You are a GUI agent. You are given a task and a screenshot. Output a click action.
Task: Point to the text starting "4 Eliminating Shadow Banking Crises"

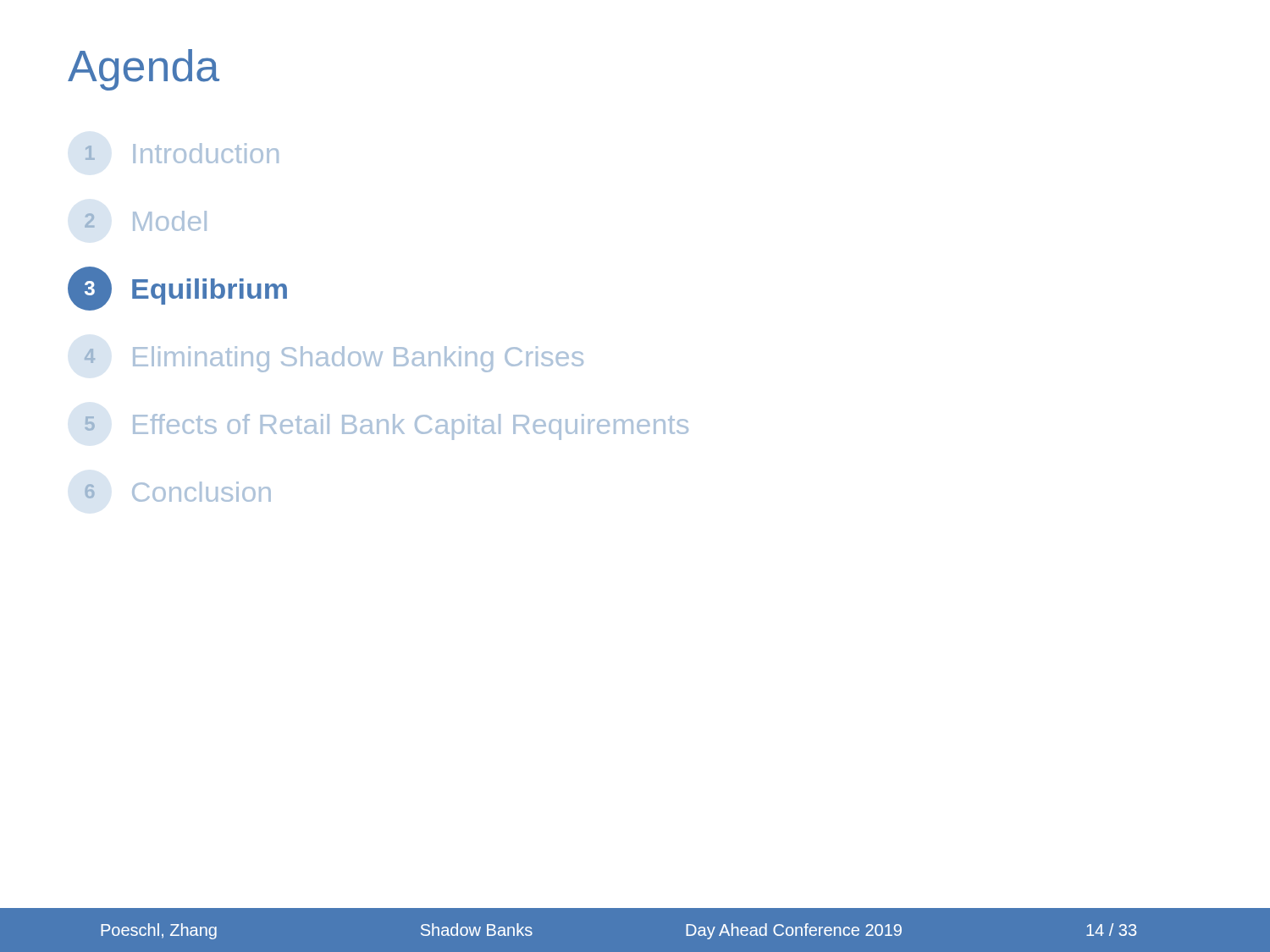326,356
